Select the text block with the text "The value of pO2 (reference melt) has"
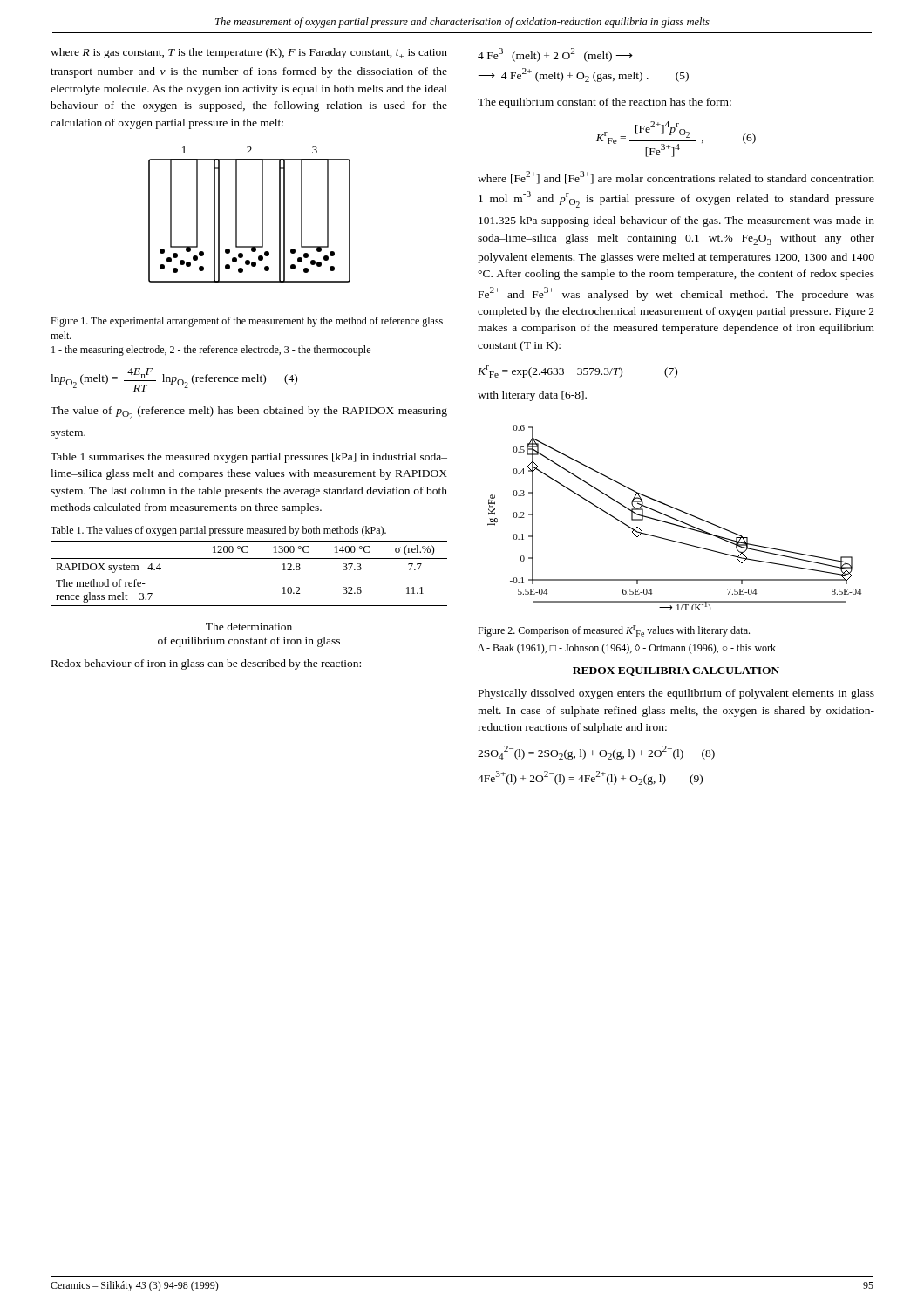Viewport: 924px width, 1308px height. pyautogui.click(x=249, y=421)
